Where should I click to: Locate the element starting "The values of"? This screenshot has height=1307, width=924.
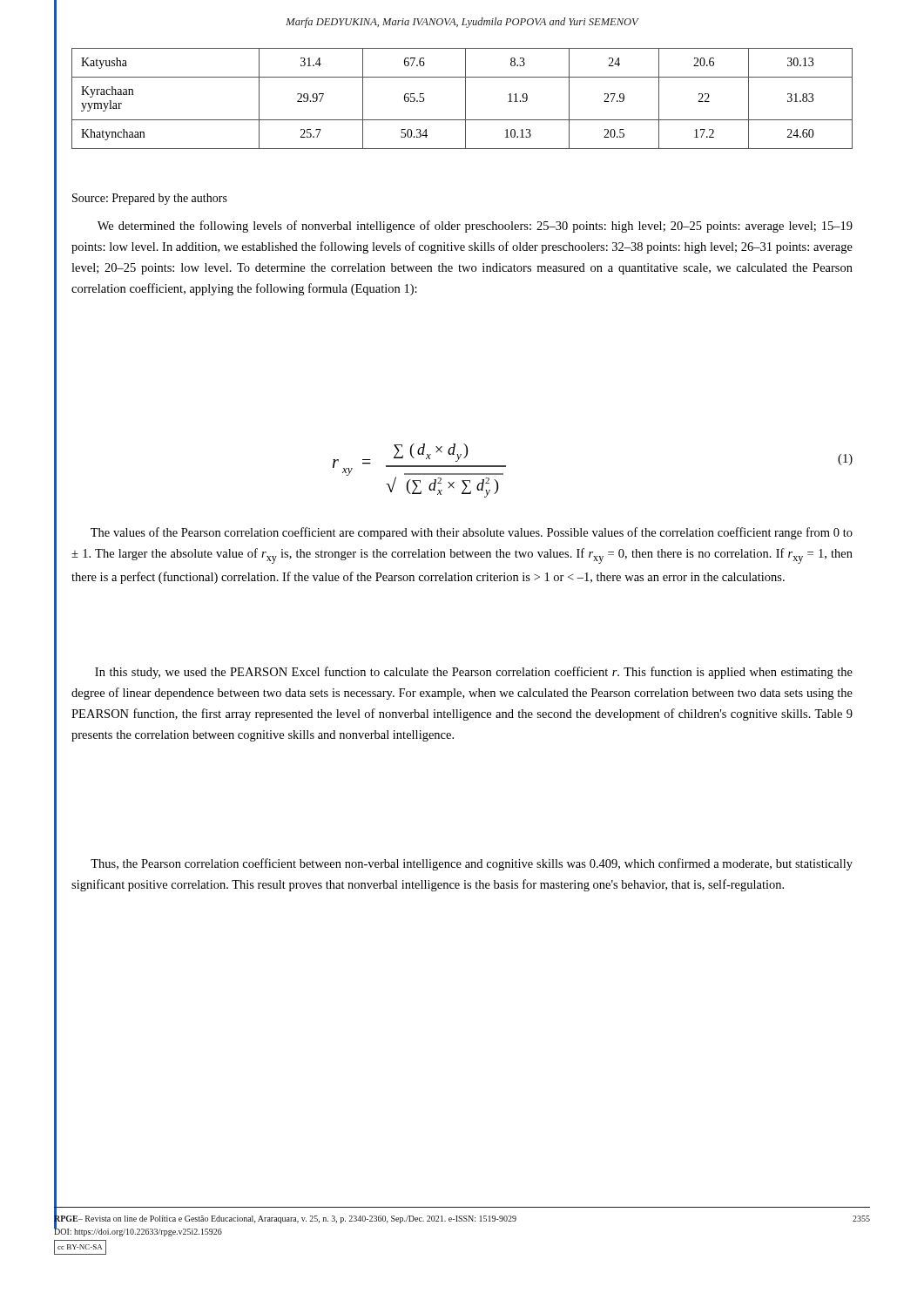pos(462,554)
